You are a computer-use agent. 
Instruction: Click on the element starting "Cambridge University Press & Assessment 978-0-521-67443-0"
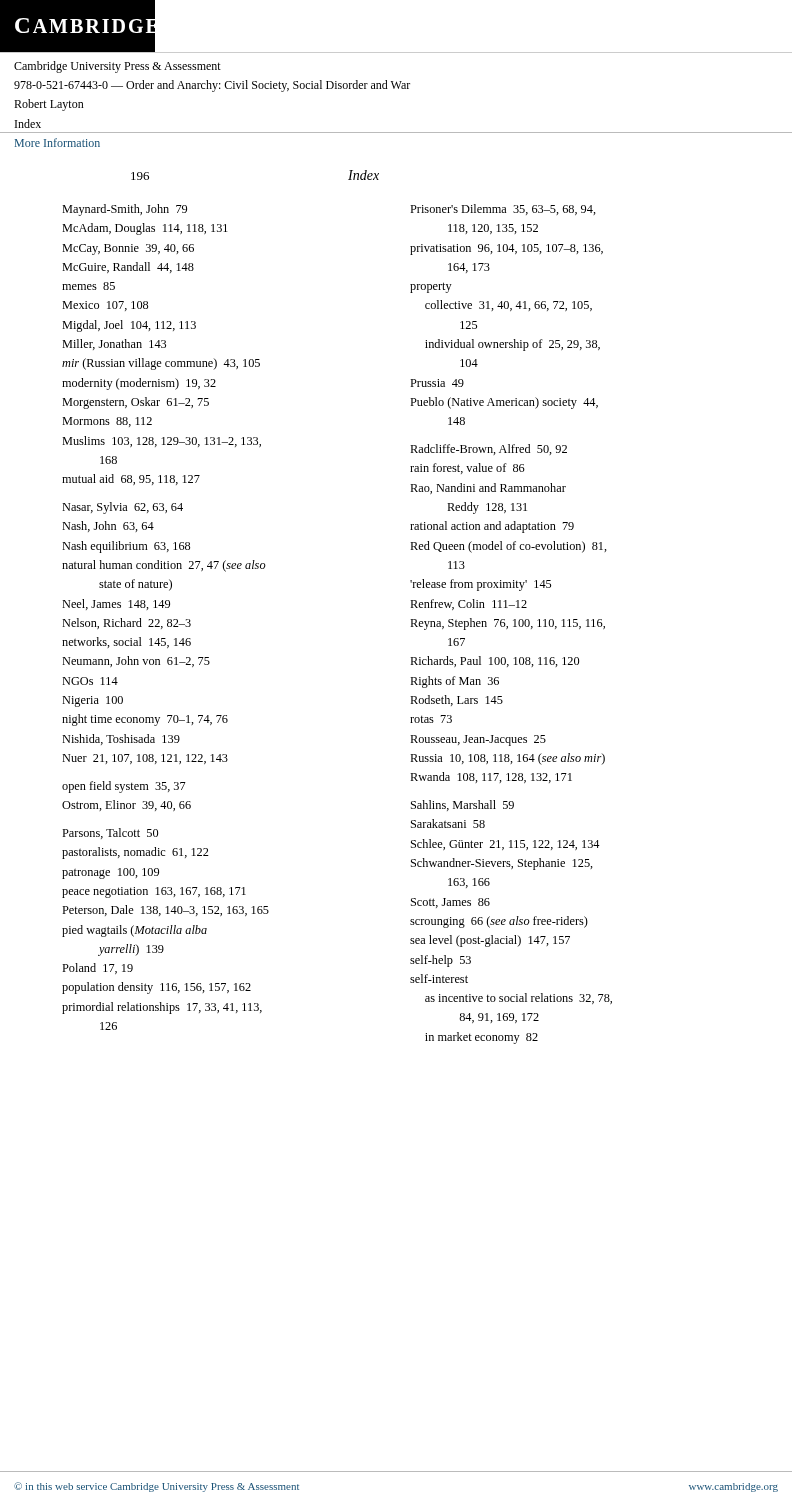click(x=118, y=67)
